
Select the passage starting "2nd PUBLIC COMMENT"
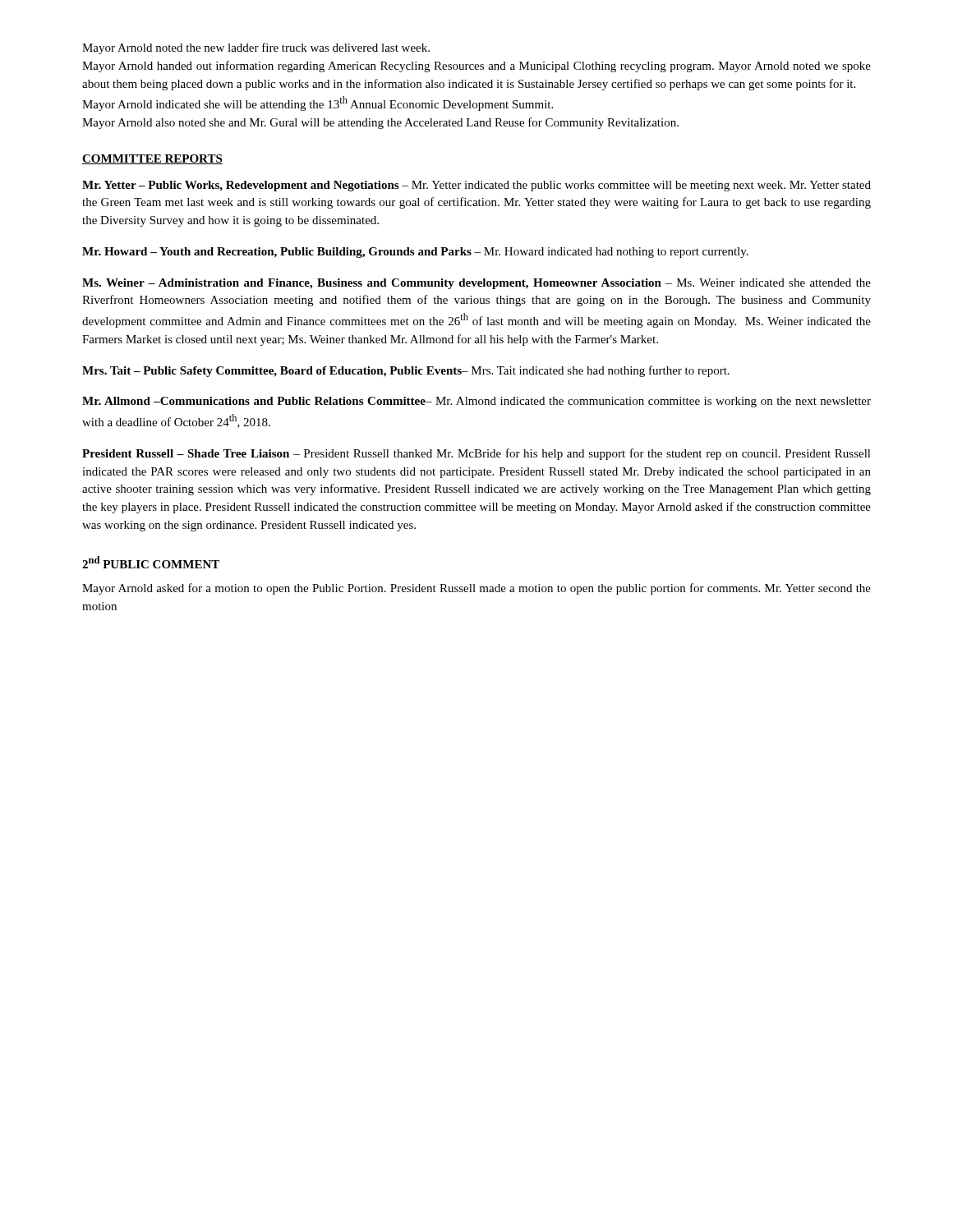151,562
